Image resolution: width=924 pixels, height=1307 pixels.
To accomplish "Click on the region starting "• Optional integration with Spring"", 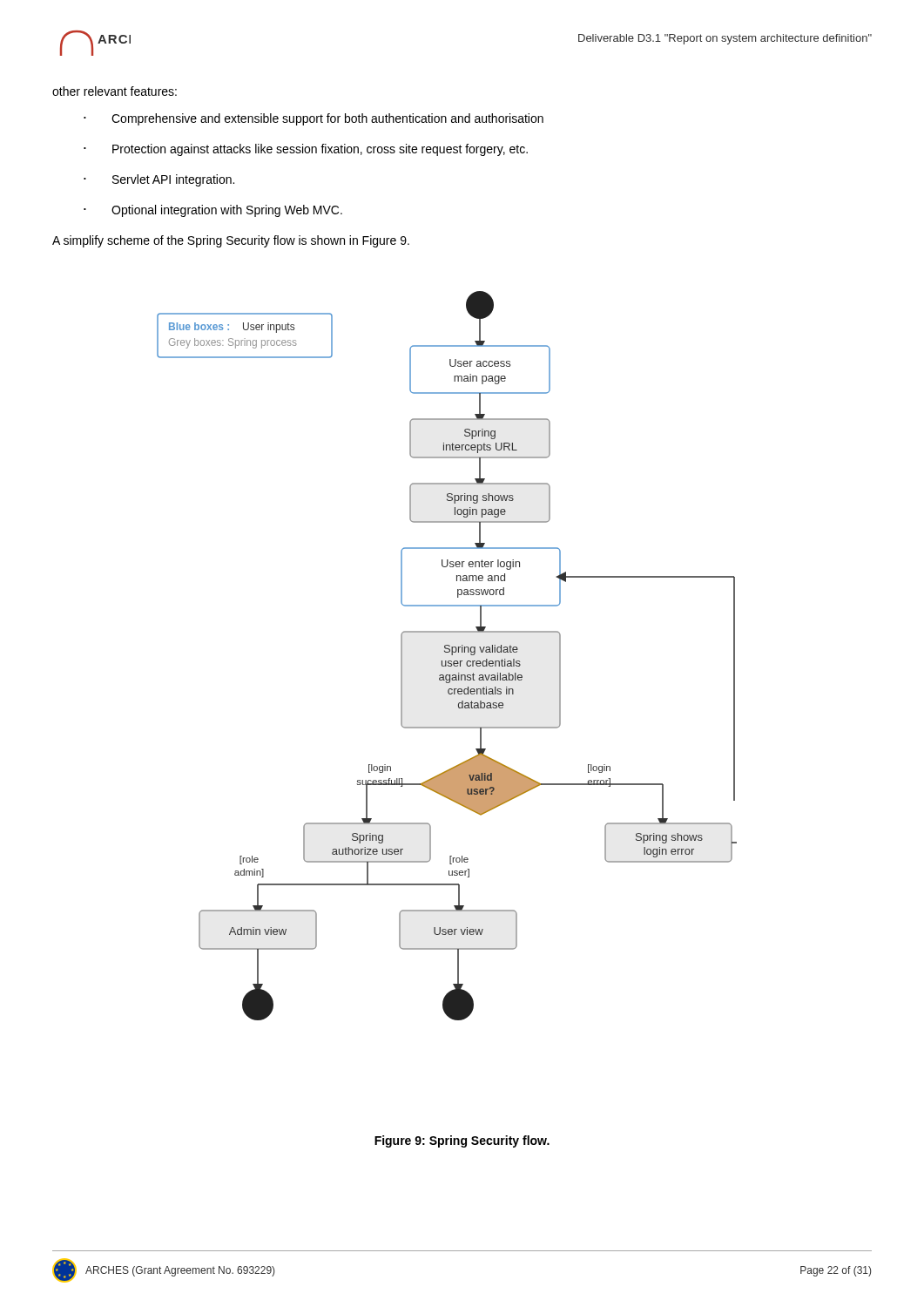I will (x=213, y=211).
